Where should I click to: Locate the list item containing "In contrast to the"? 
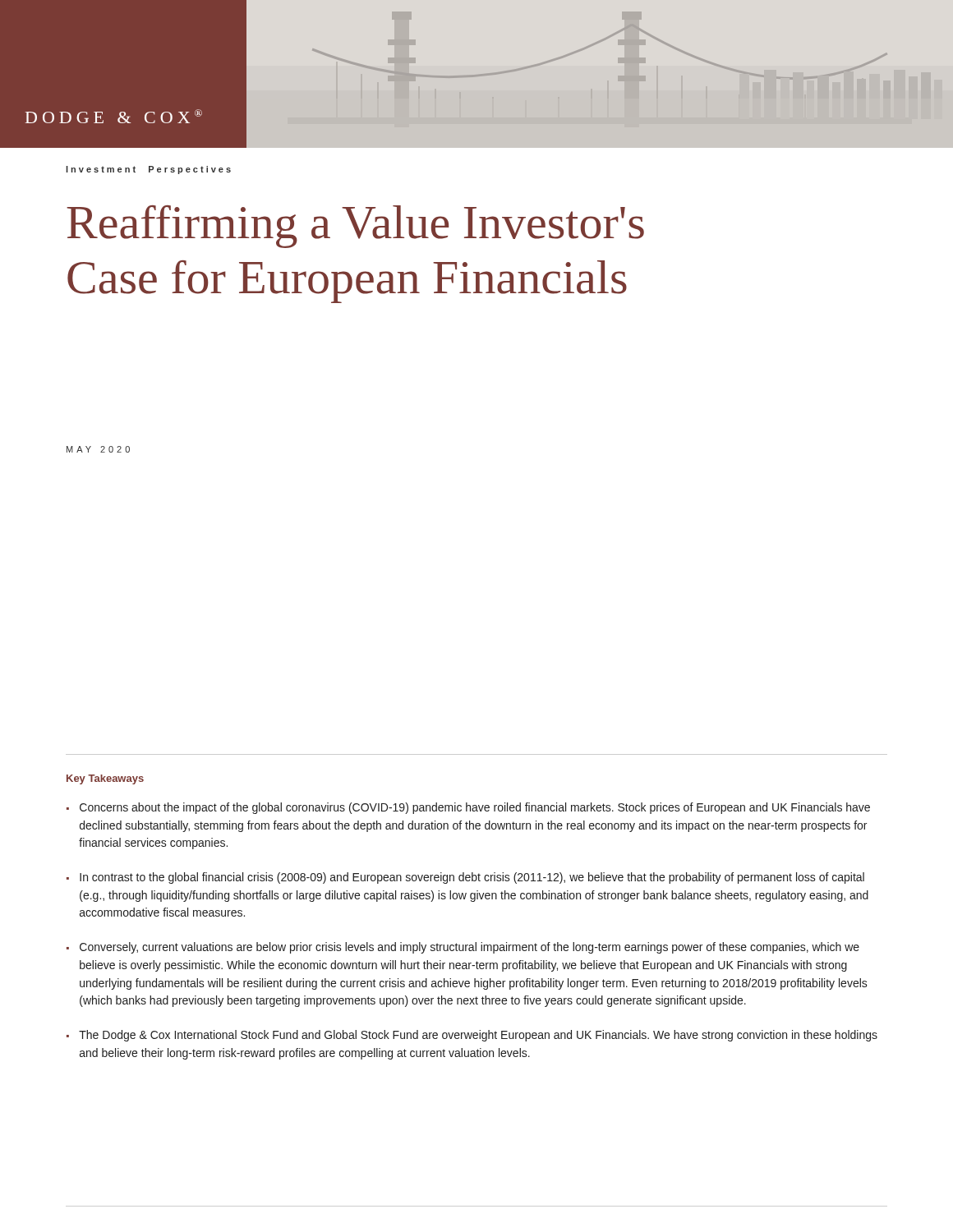point(483,896)
